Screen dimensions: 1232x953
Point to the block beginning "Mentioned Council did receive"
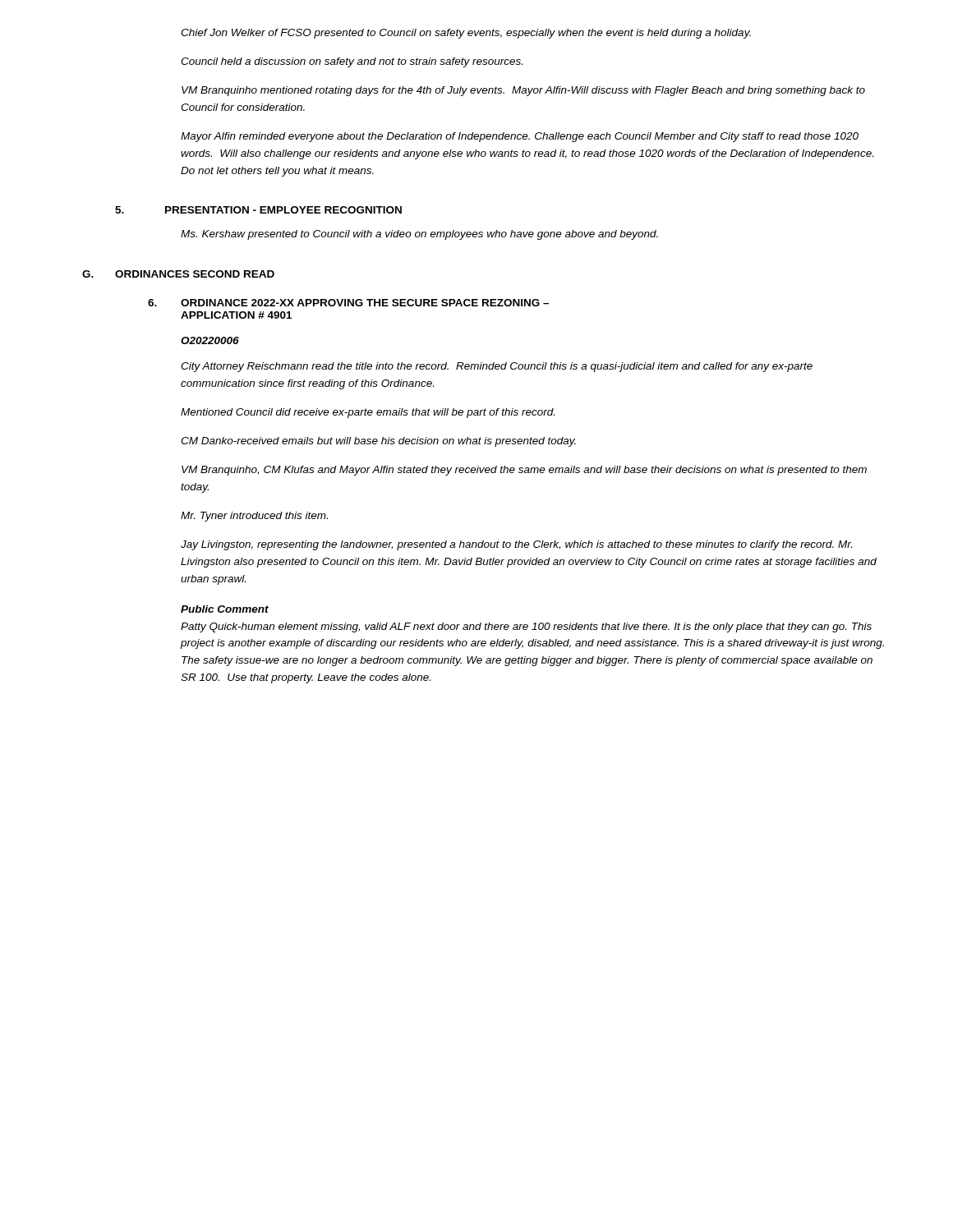[368, 412]
